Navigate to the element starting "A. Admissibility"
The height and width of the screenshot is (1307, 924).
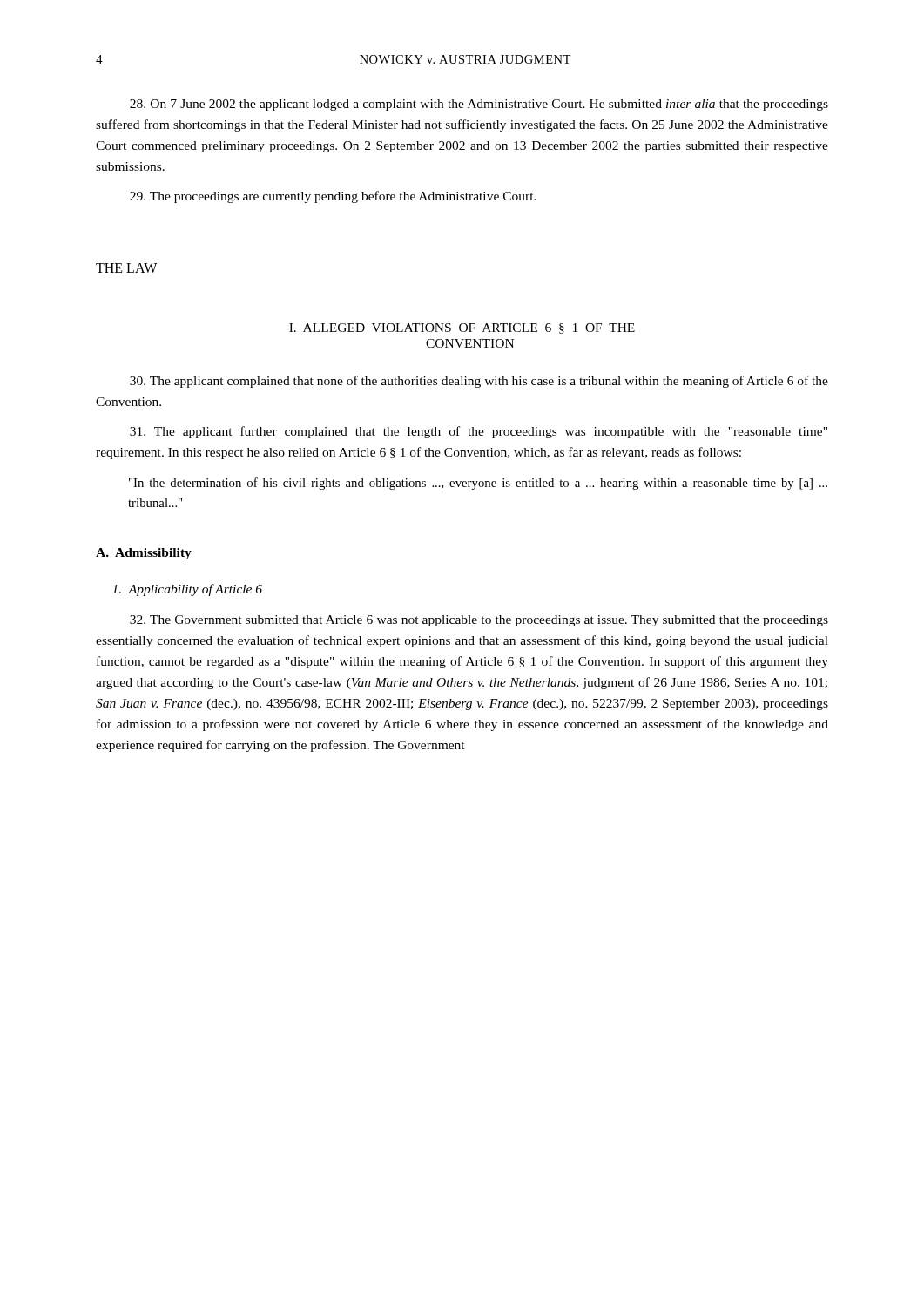144,552
